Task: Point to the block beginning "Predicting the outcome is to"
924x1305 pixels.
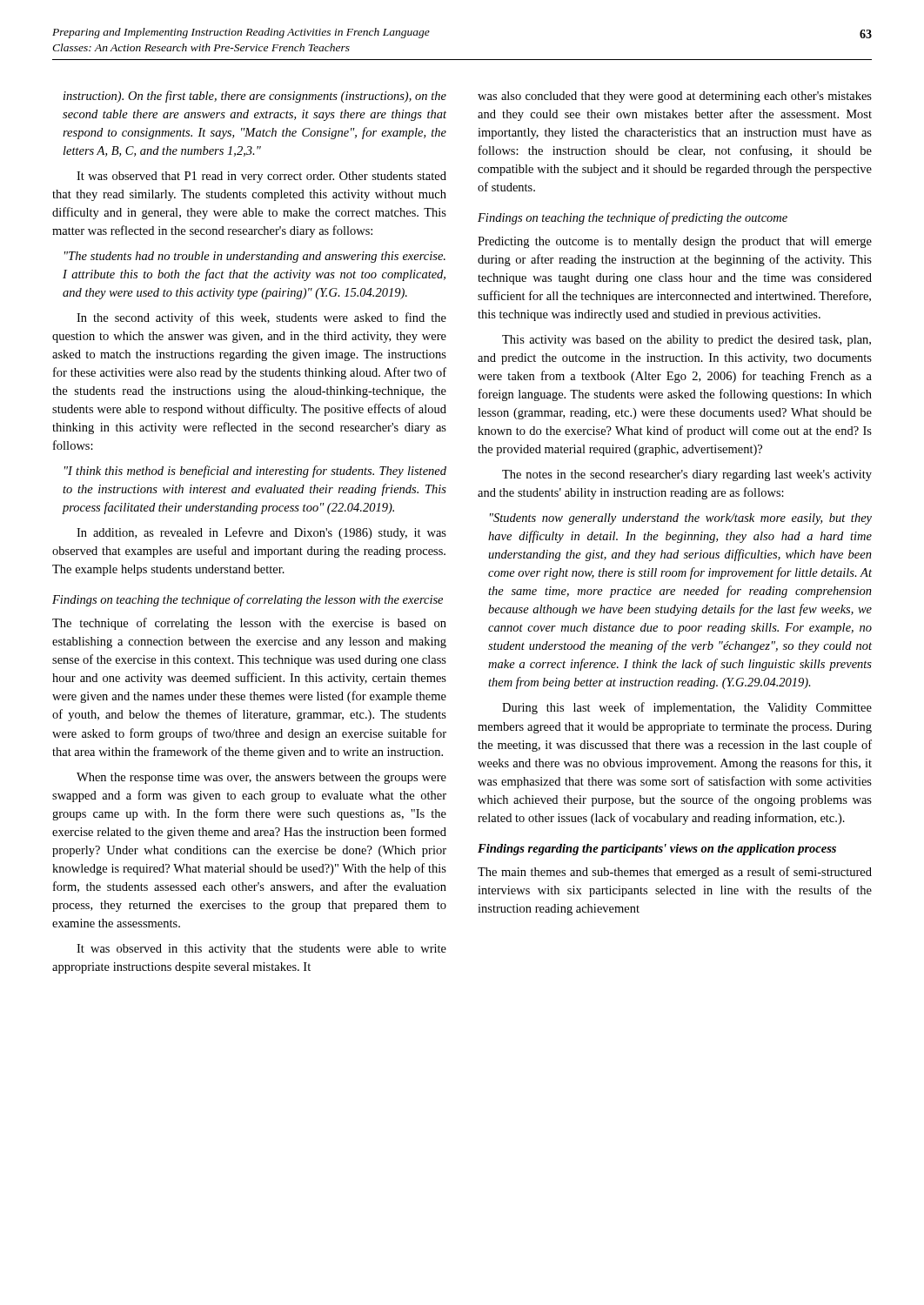Action: point(675,278)
